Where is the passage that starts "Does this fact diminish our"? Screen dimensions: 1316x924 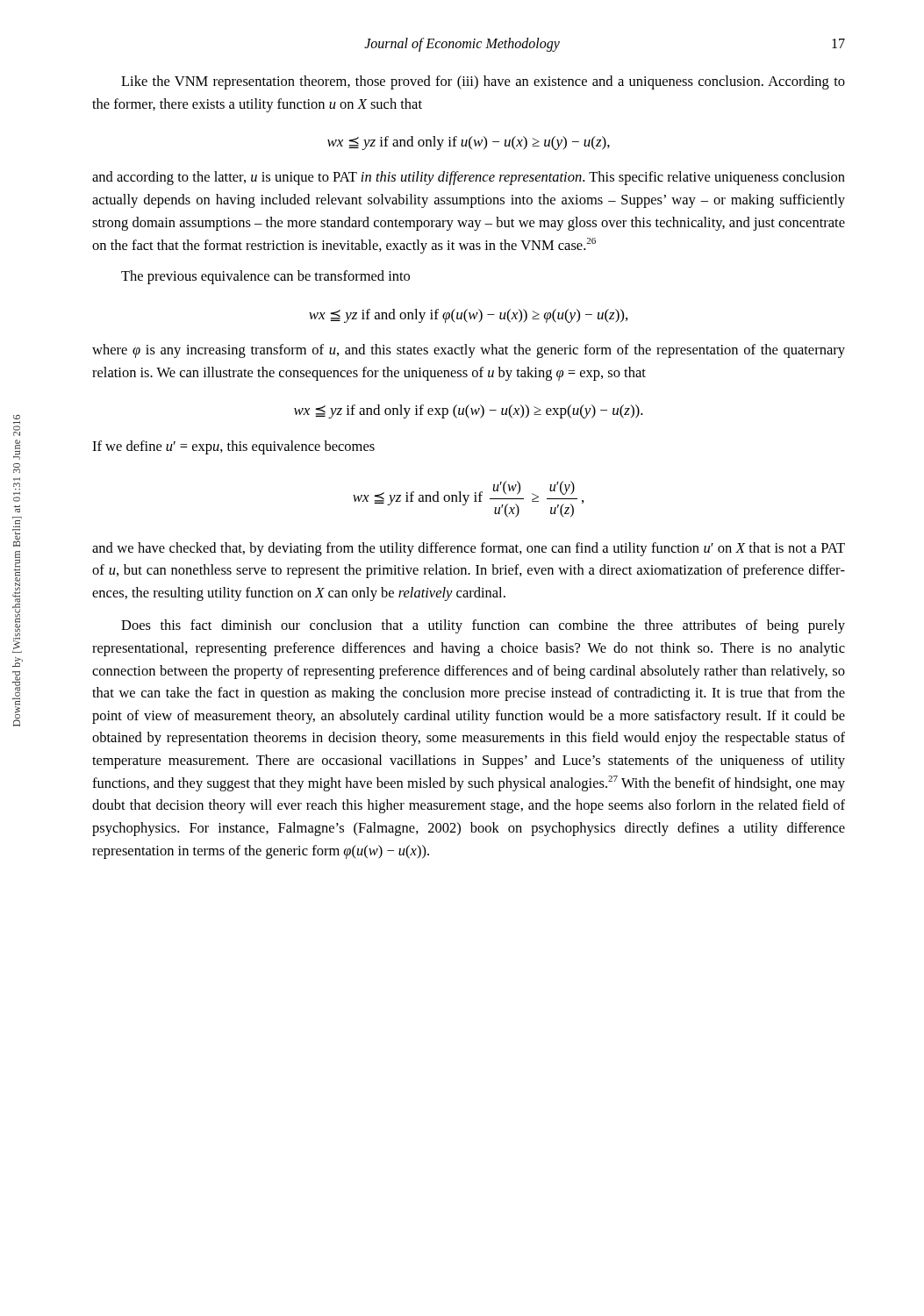pos(469,738)
